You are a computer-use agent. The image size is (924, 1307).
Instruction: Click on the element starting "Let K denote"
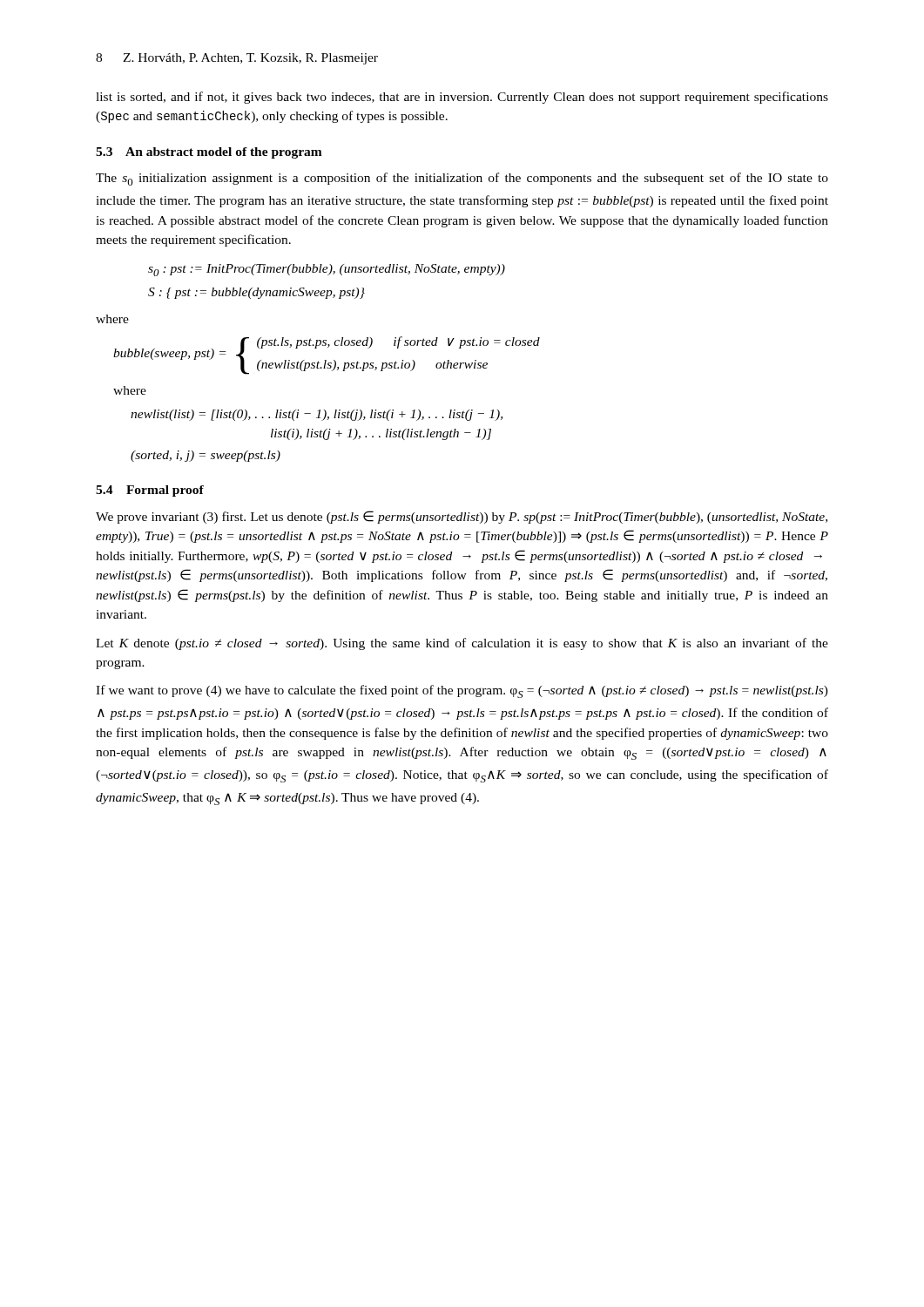click(x=462, y=652)
